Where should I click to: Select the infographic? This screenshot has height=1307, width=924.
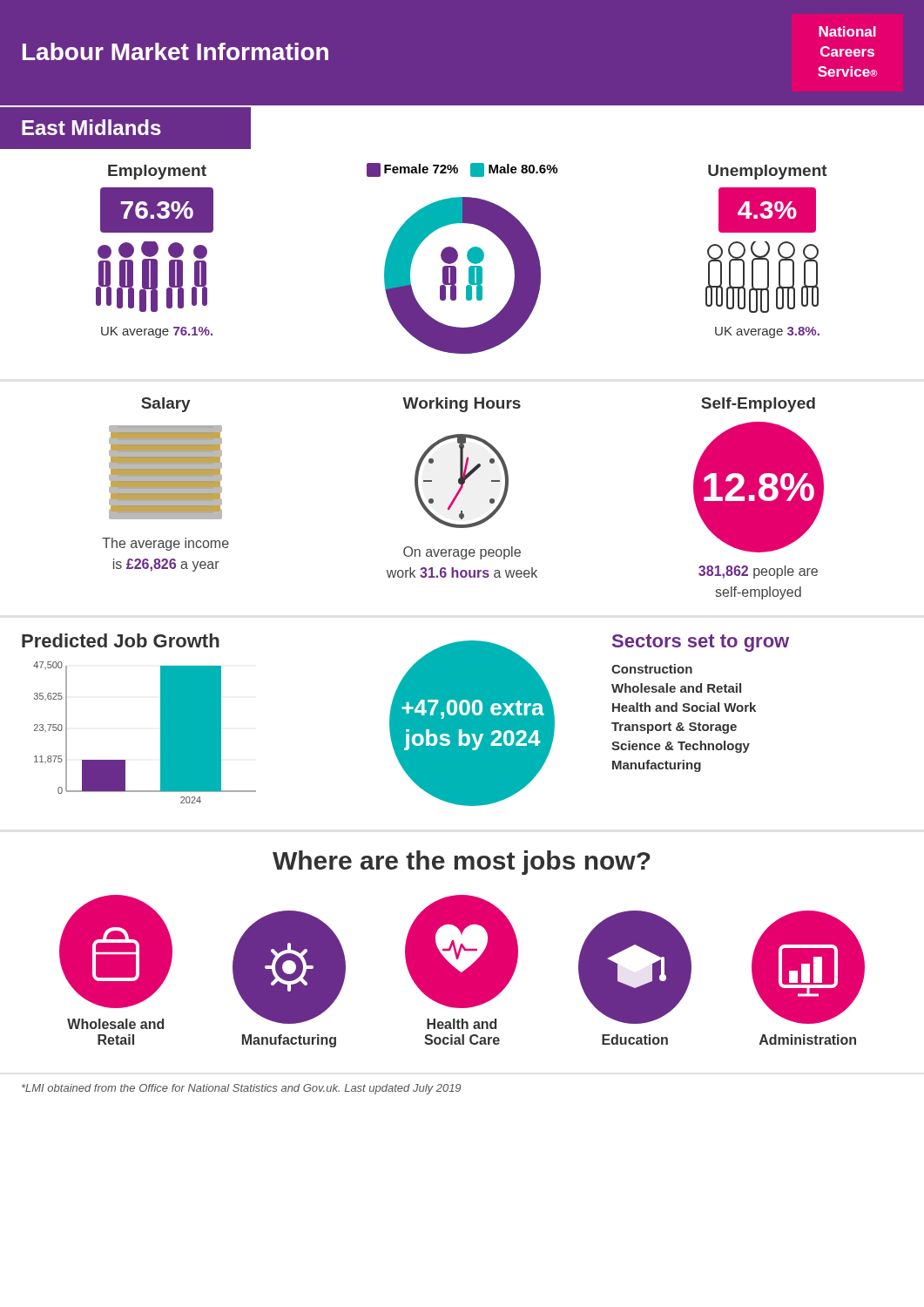pyautogui.click(x=462, y=976)
